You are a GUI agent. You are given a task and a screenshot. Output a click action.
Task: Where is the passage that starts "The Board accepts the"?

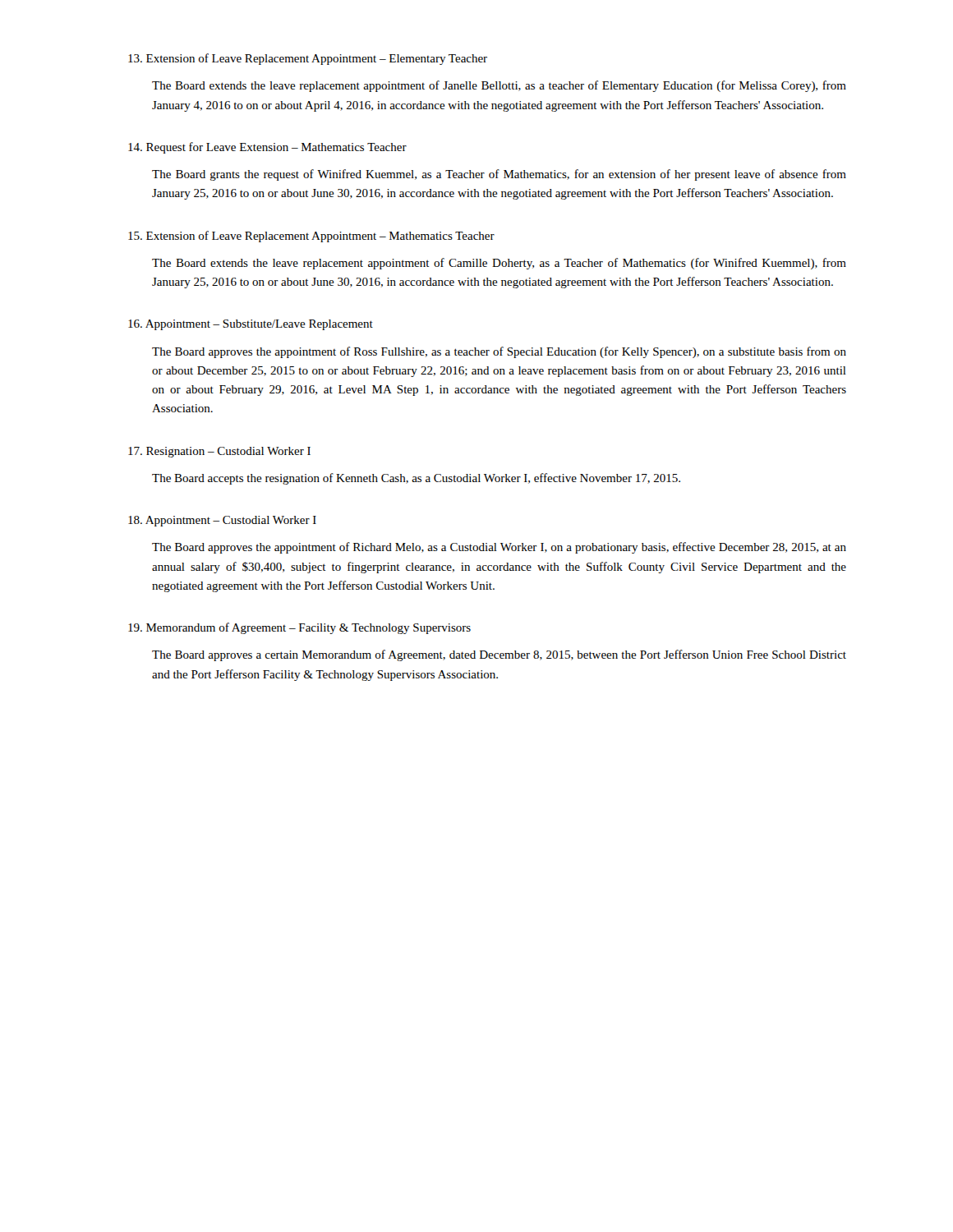[x=417, y=478]
